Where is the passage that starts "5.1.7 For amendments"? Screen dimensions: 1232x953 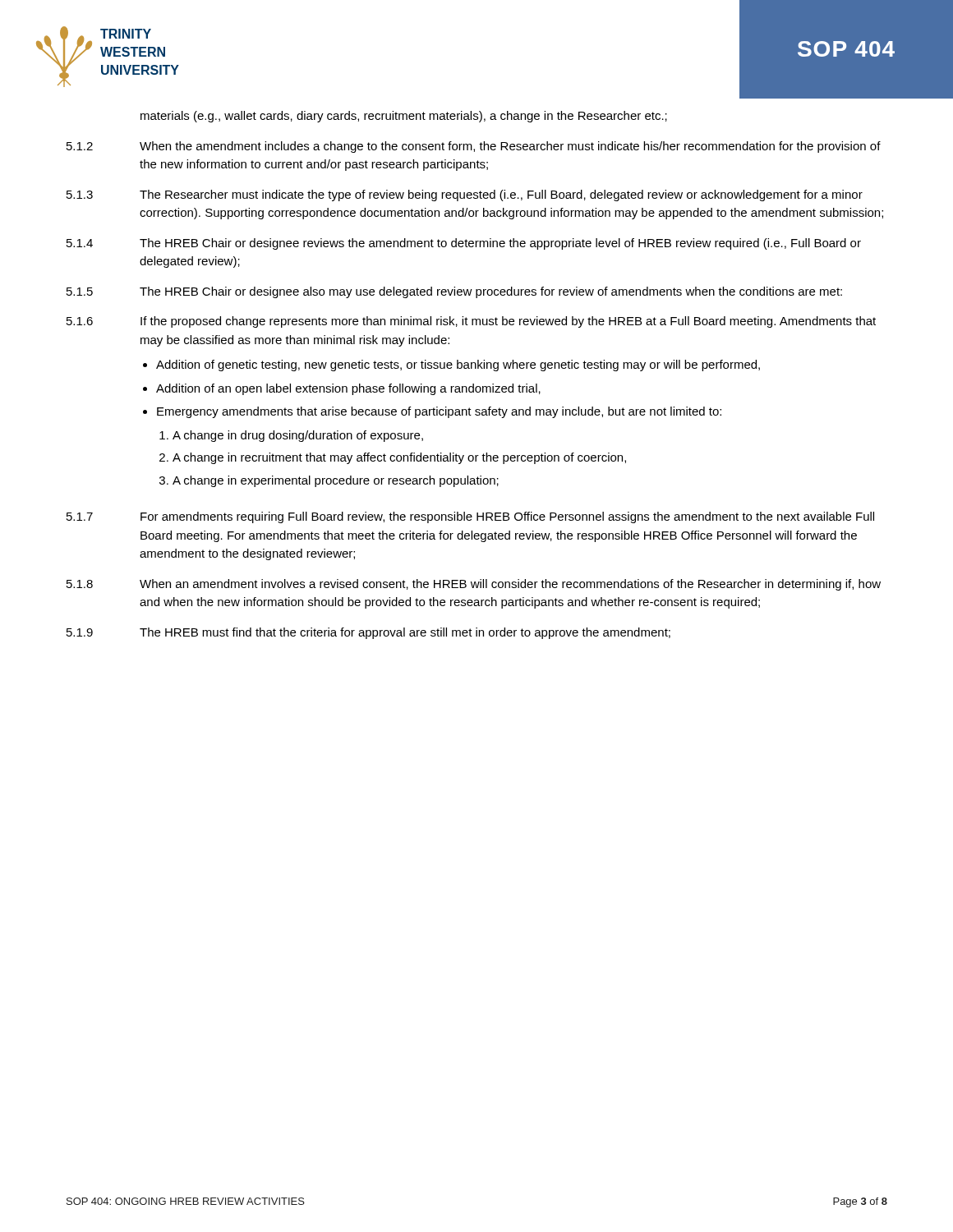click(476, 535)
